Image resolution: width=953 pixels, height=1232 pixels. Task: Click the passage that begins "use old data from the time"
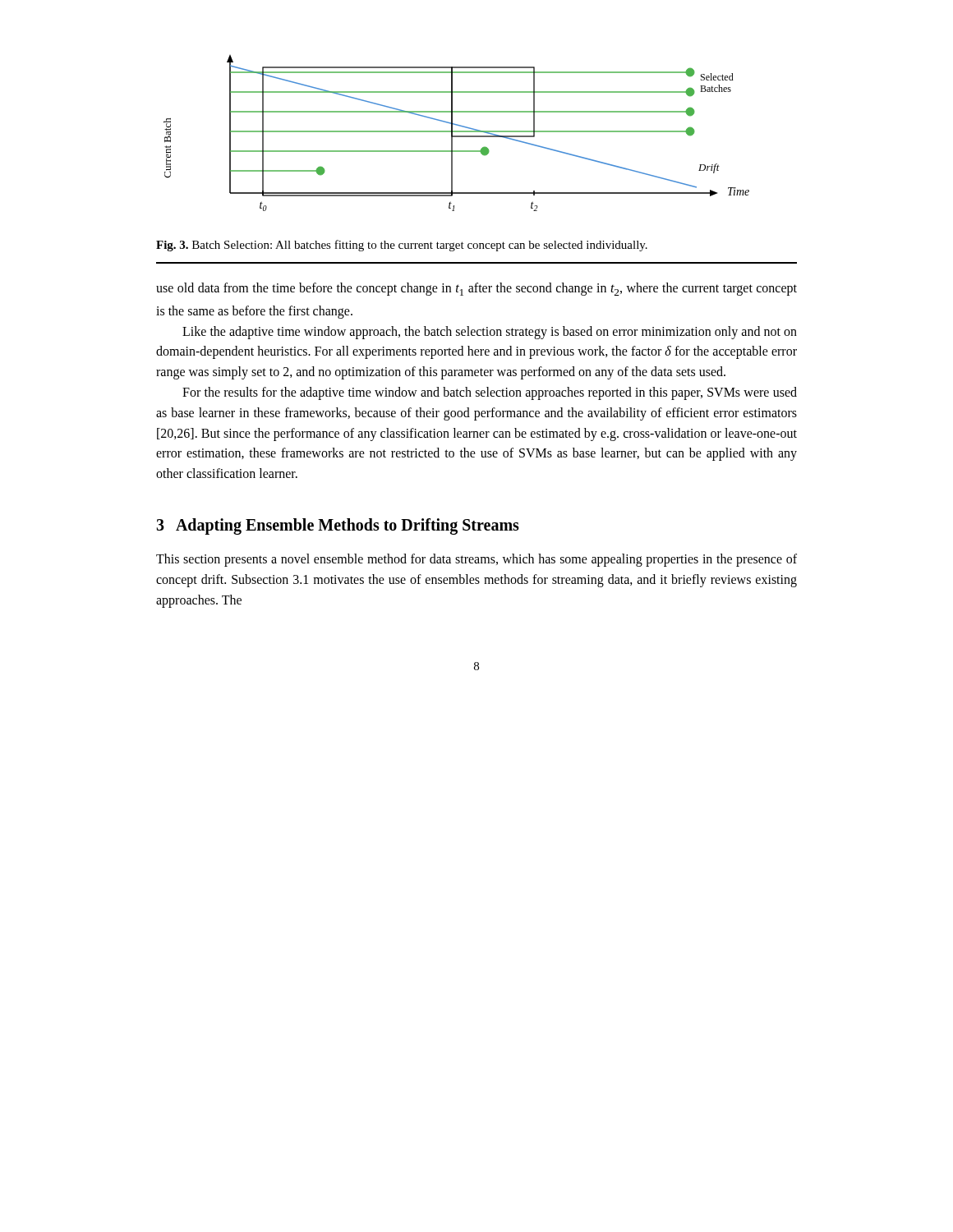(x=476, y=299)
